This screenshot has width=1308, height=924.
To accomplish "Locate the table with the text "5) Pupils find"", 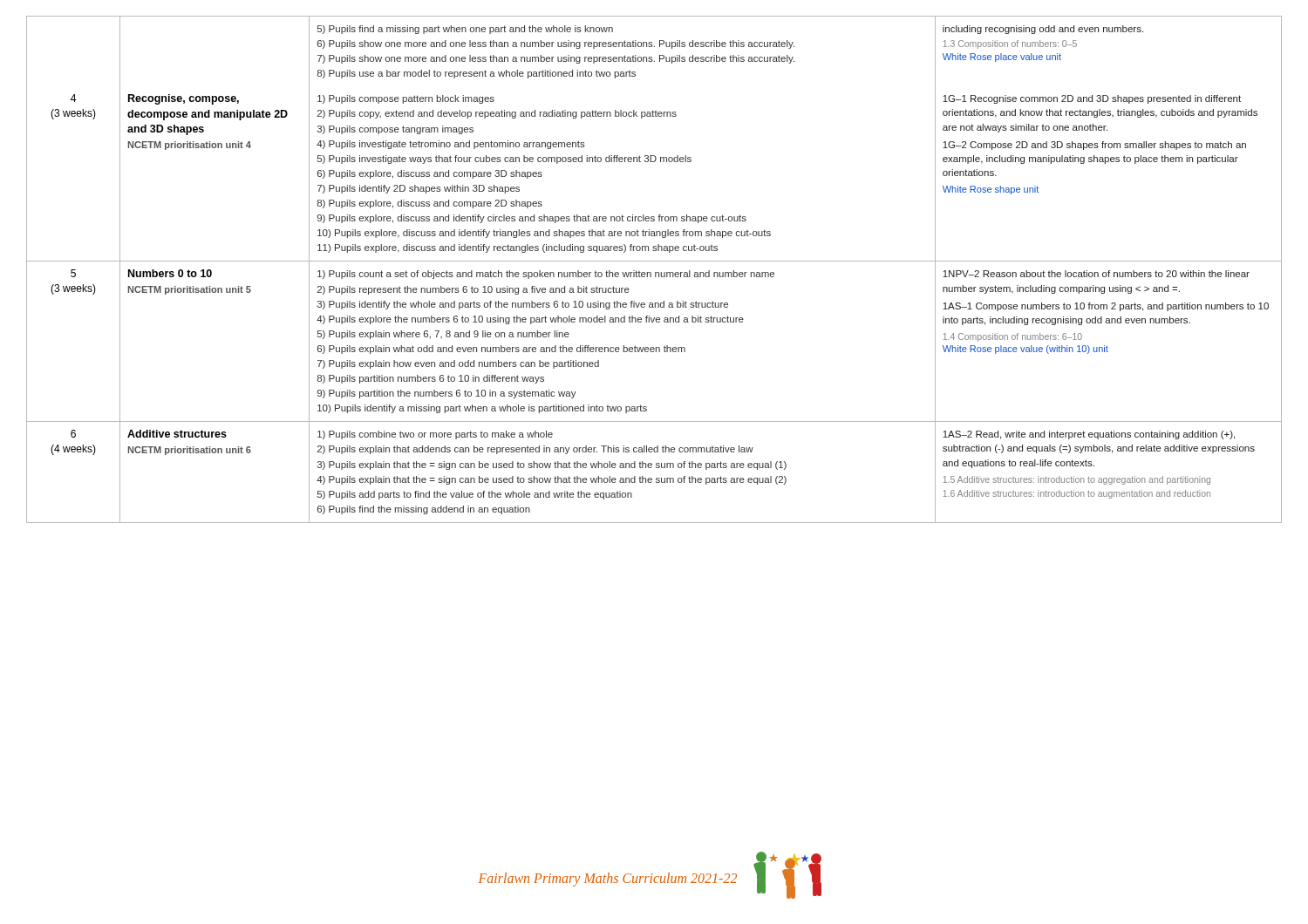I will [654, 269].
